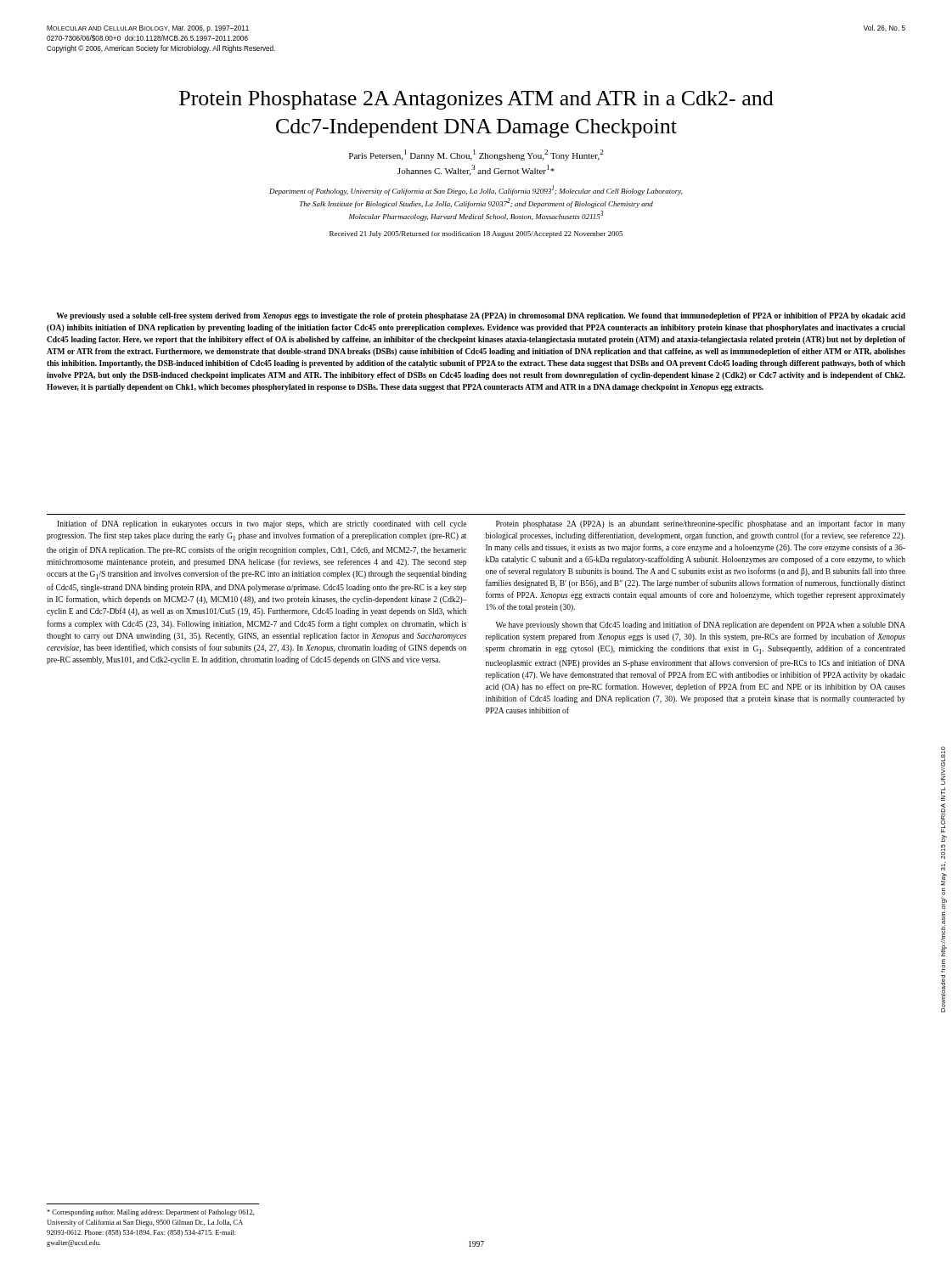This screenshot has width=952, height=1274.
Task: Click on the region starting "Initiation of DNA replication in"
Action: pos(257,592)
